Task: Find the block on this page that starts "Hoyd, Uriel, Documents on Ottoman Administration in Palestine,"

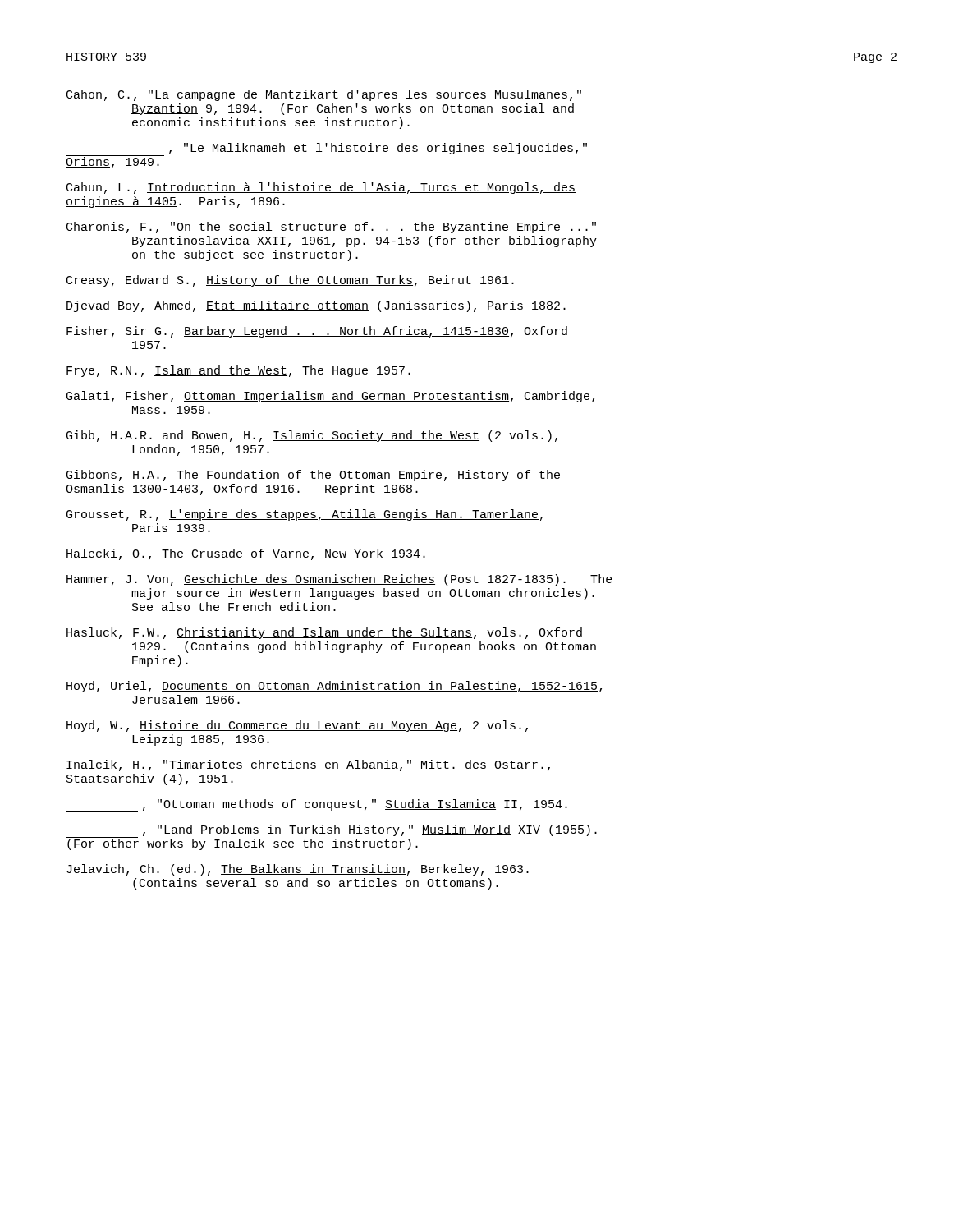Action: pyautogui.click(x=482, y=694)
